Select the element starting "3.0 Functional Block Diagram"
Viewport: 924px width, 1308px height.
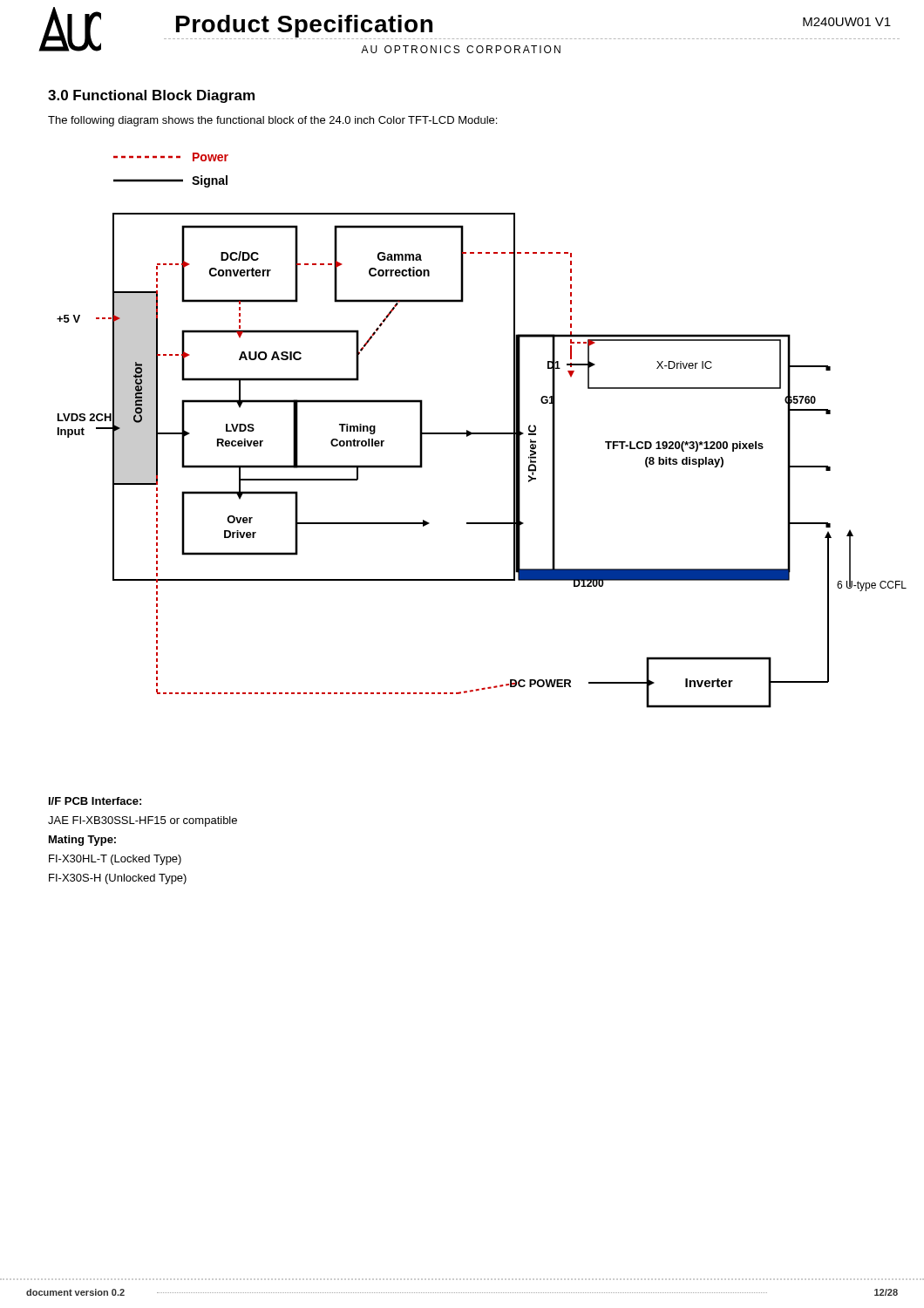pyautogui.click(x=152, y=95)
